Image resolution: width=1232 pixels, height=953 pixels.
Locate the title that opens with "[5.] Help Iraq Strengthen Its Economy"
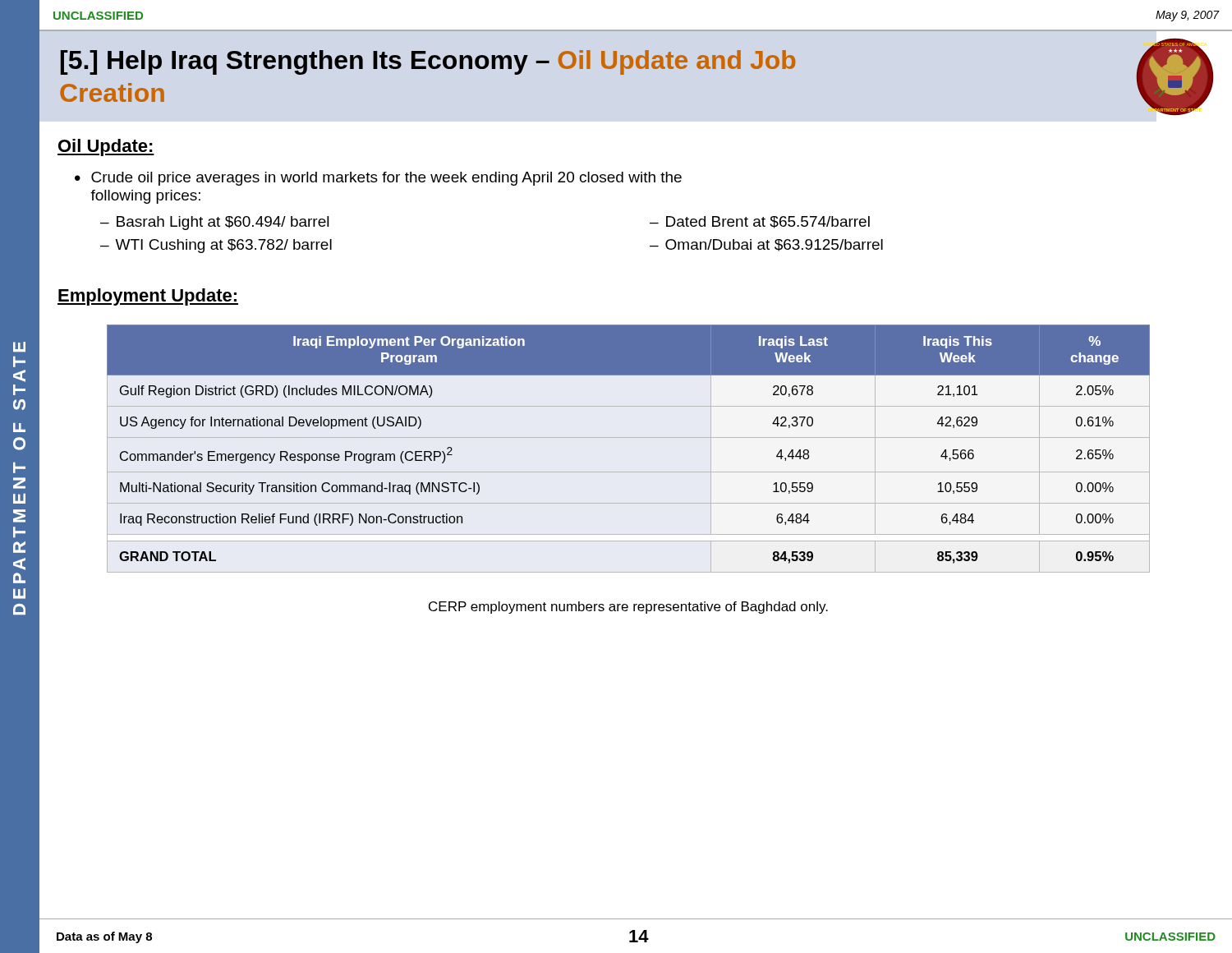pos(428,76)
